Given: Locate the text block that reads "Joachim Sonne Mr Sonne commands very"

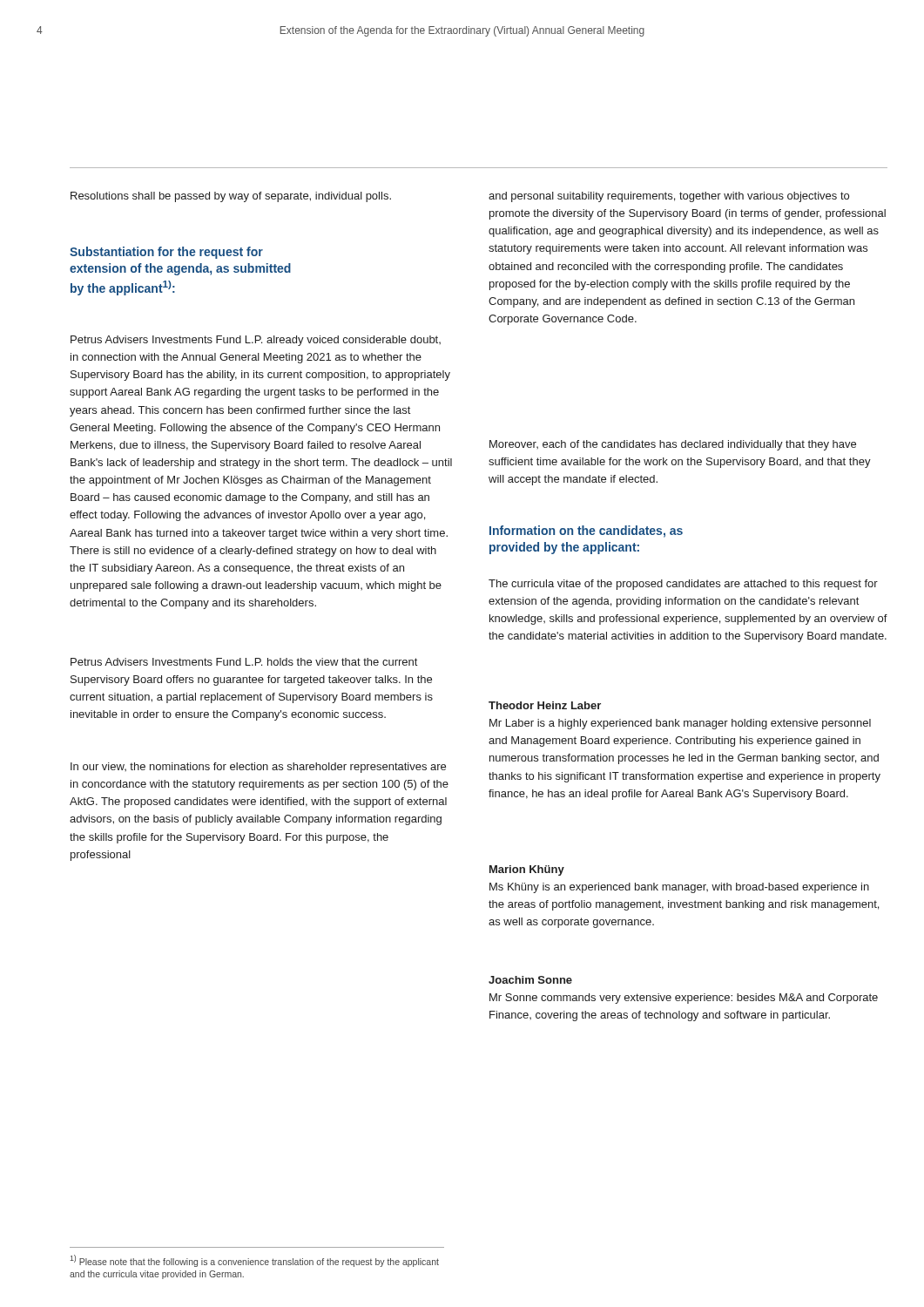Looking at the screenshot, I should pos(683,997).
